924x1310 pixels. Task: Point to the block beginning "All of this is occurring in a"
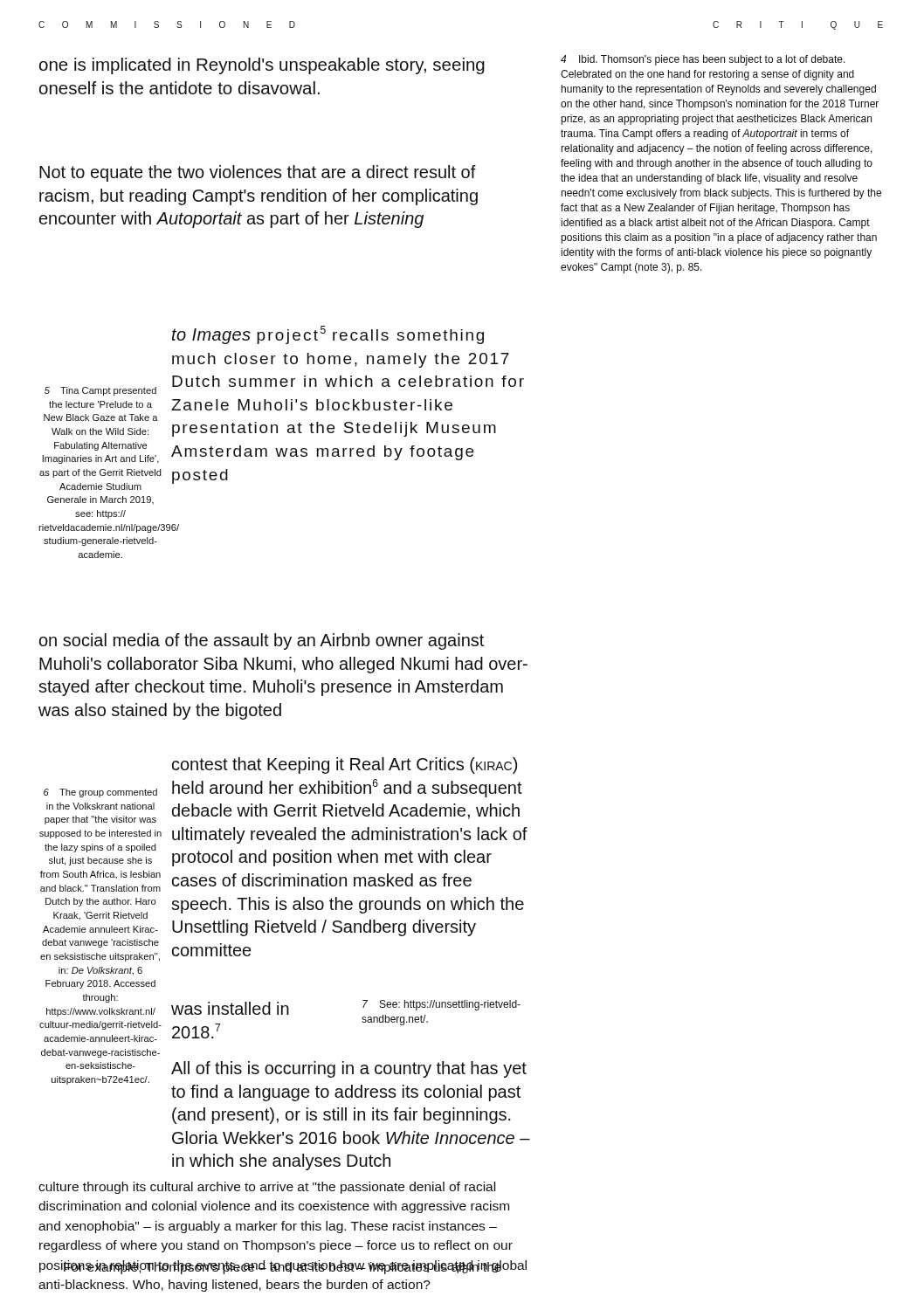point(350,1115)
